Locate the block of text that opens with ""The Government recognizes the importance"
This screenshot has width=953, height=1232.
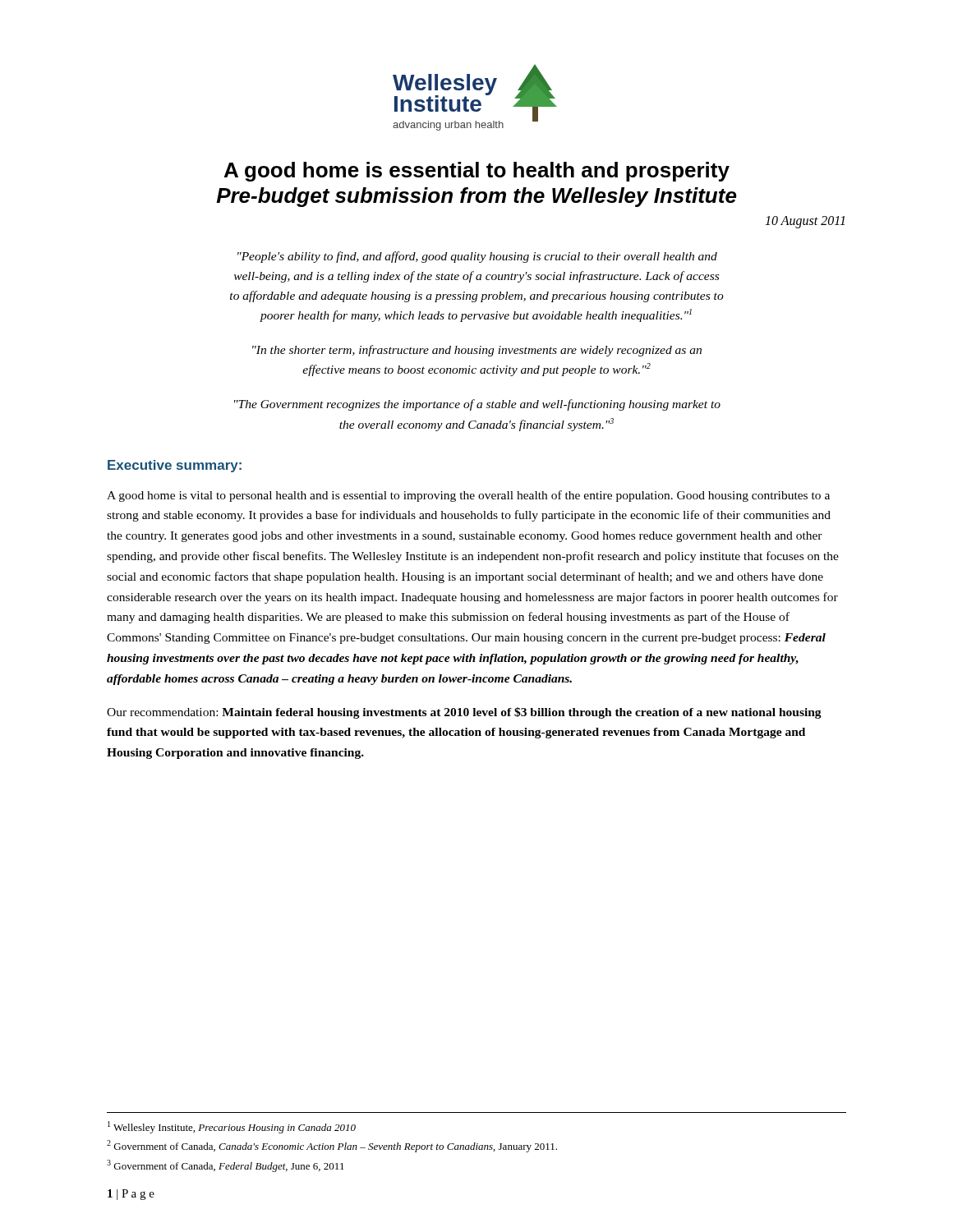click(476, 414)
